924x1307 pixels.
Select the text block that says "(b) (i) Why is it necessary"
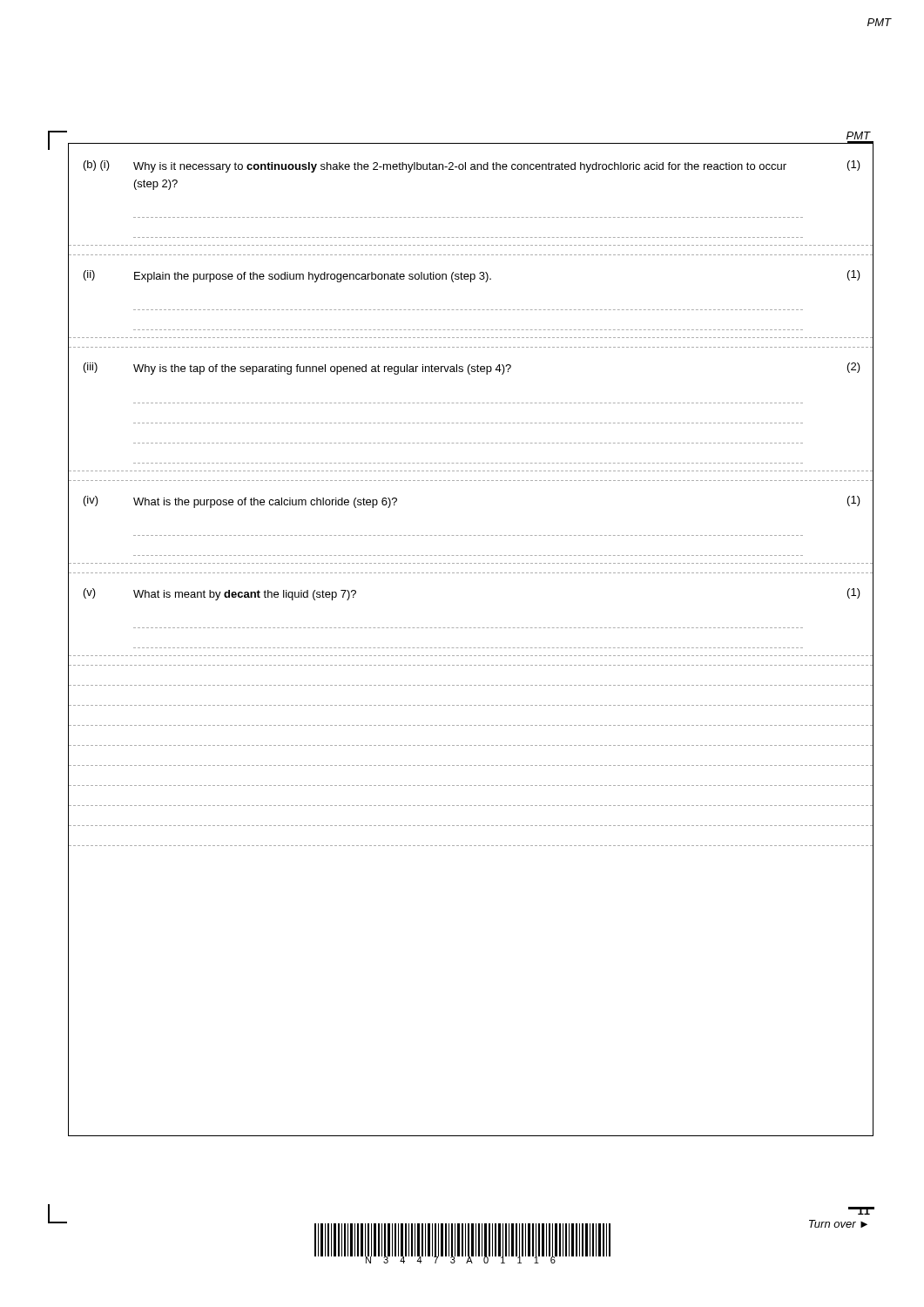472,166
